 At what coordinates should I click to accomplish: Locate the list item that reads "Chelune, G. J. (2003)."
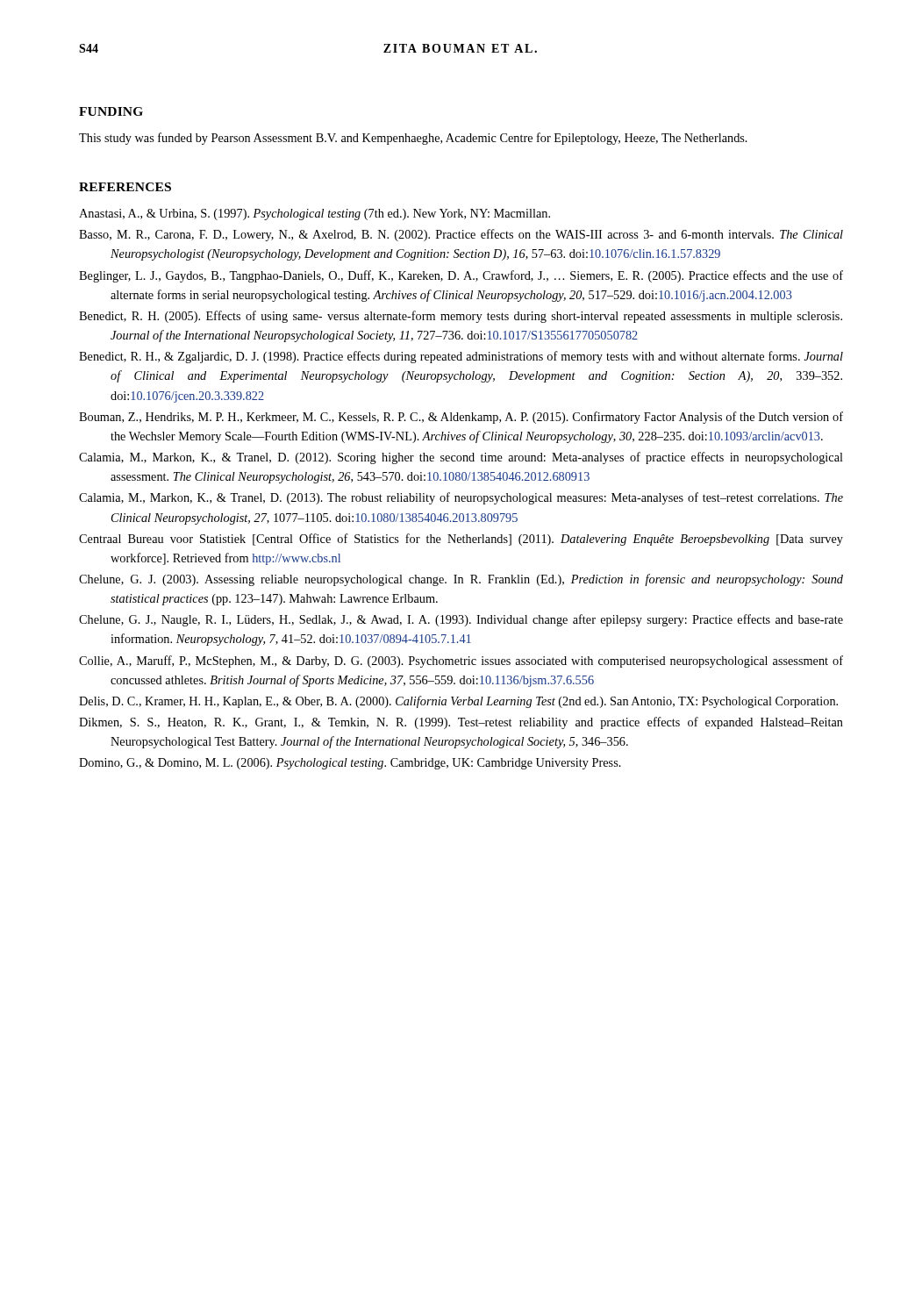tap(461, 589)
